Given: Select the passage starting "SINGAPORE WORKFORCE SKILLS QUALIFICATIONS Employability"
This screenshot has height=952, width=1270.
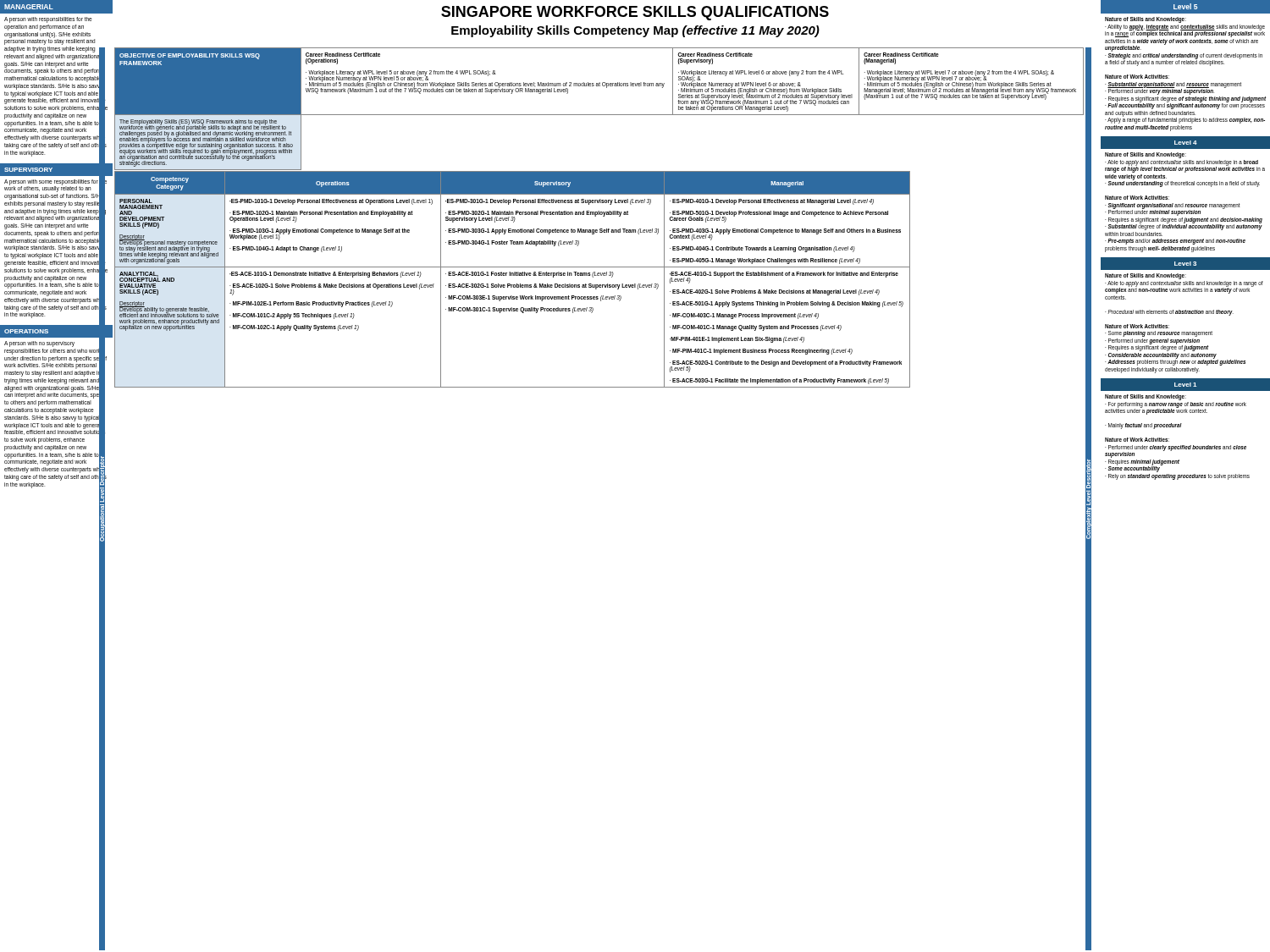Looking at the screenshot, I should pyautogui.click(x=635, y=20).
